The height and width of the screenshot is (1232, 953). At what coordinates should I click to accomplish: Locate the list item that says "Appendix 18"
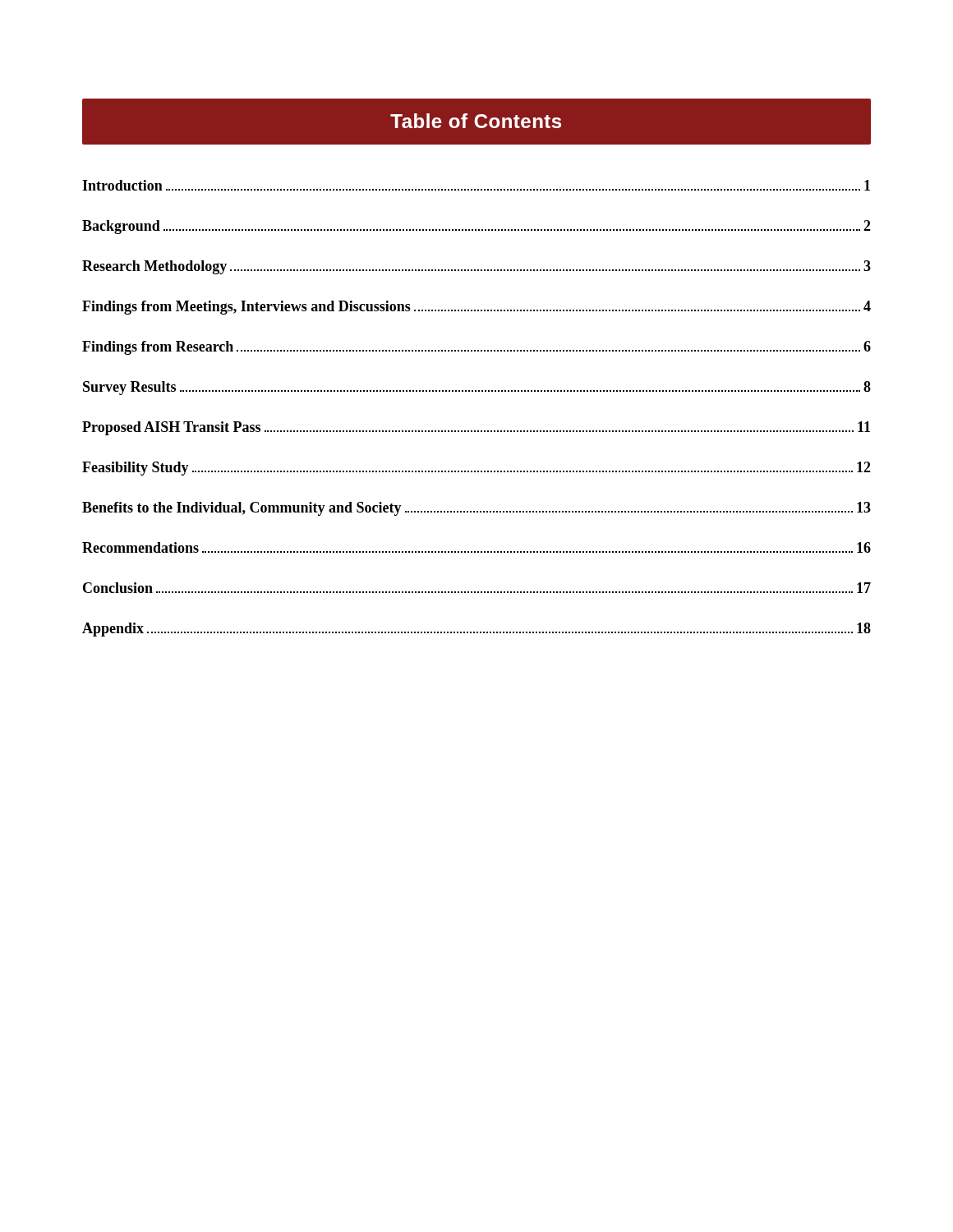click(476, 629)
